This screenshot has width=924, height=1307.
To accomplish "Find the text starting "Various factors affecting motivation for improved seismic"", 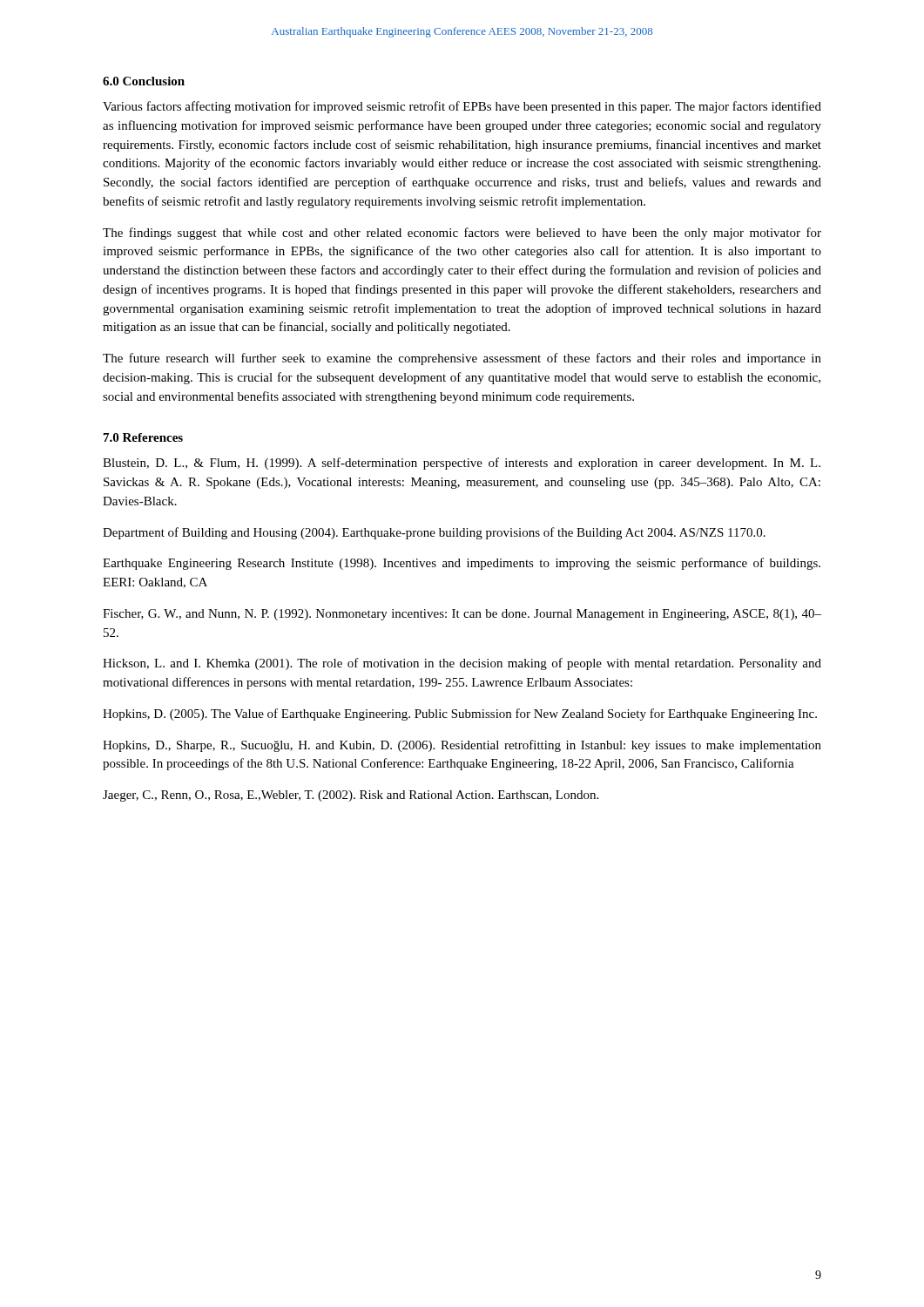I will click(462, 154).
